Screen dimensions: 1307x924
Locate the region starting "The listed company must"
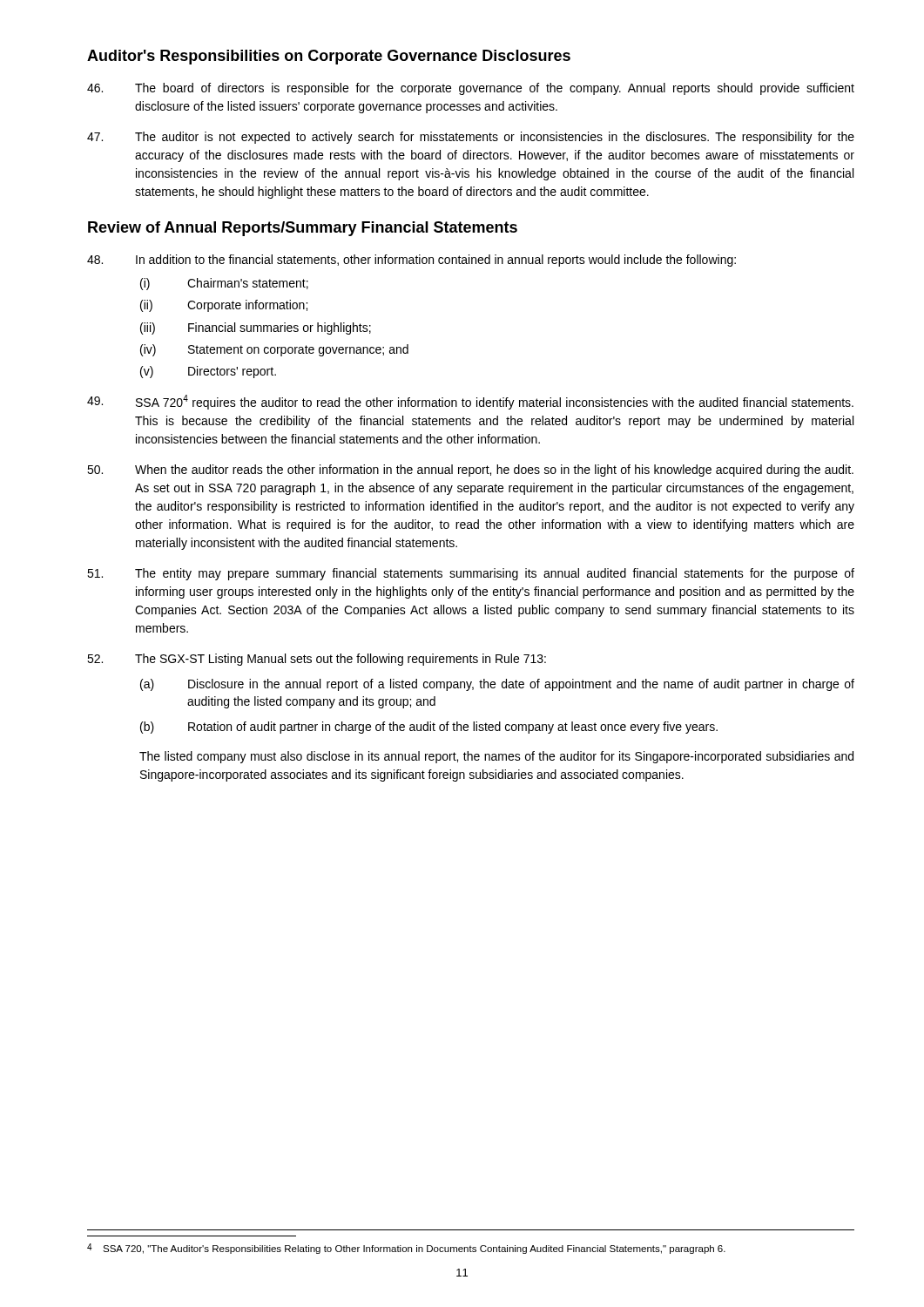(x=497, y=766)
